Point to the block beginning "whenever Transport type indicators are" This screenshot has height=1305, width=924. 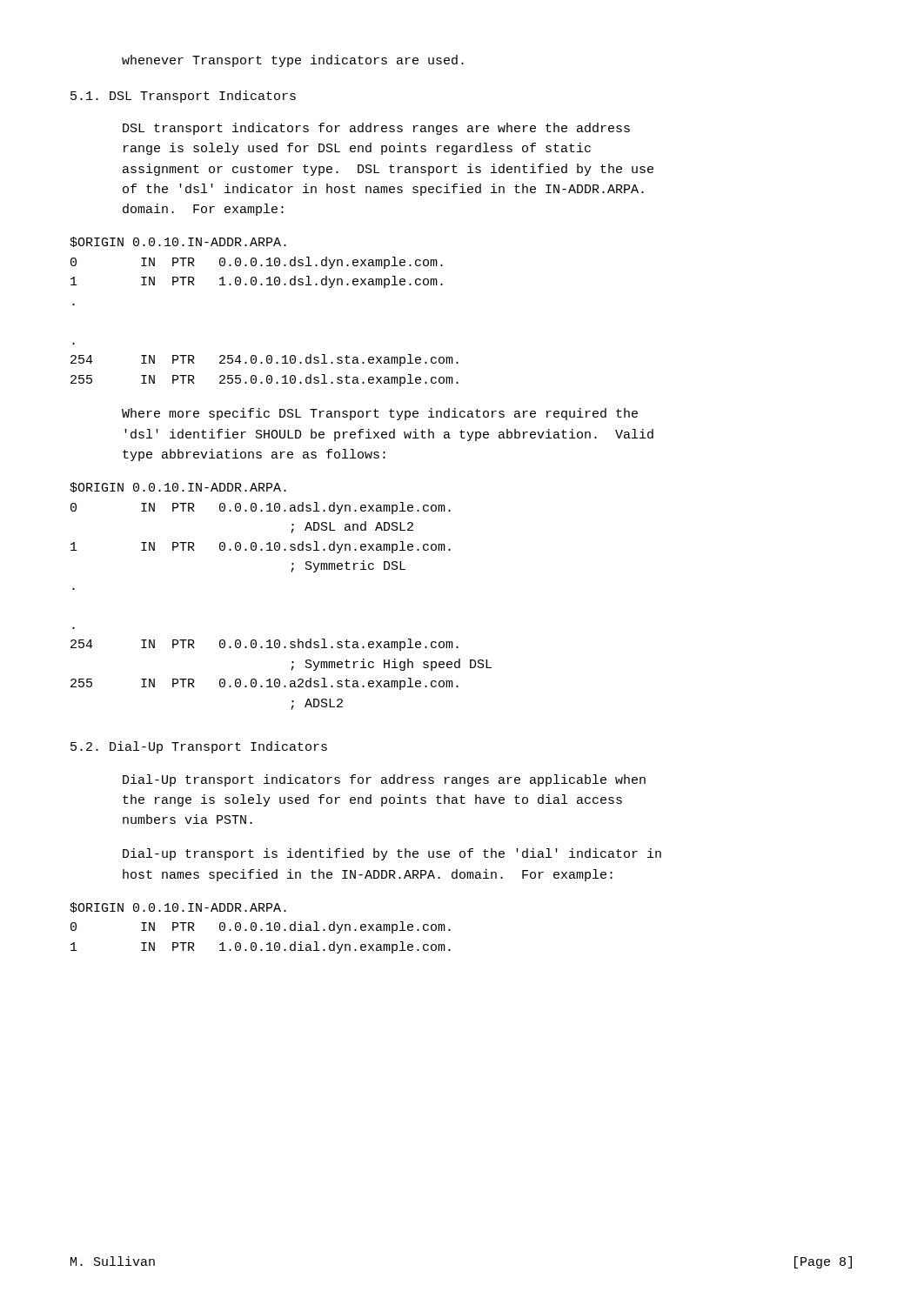294,61
